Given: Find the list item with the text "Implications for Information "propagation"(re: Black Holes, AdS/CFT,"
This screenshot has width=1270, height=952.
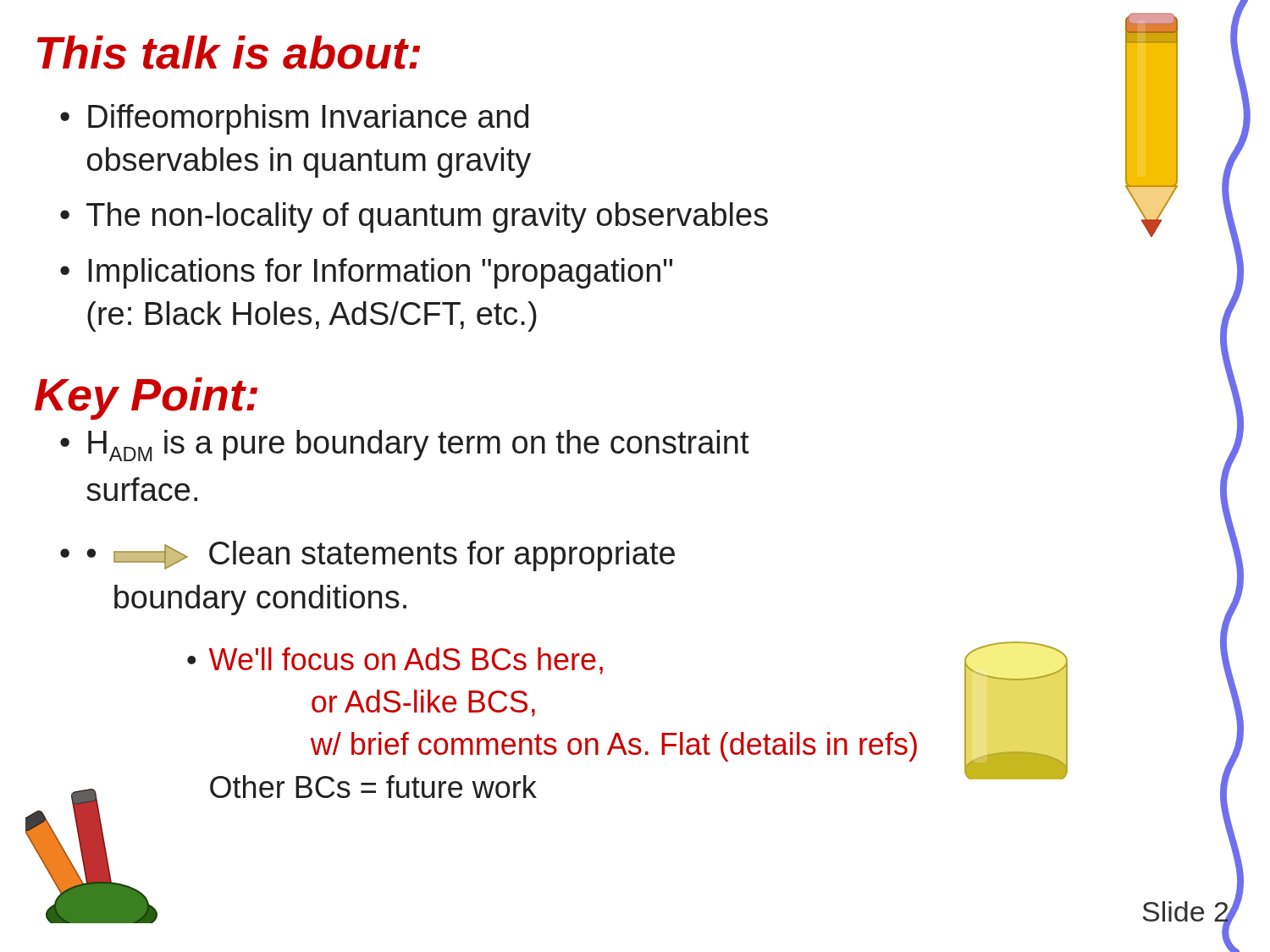Looking at the screenshot, I should [x=380, y=293].
